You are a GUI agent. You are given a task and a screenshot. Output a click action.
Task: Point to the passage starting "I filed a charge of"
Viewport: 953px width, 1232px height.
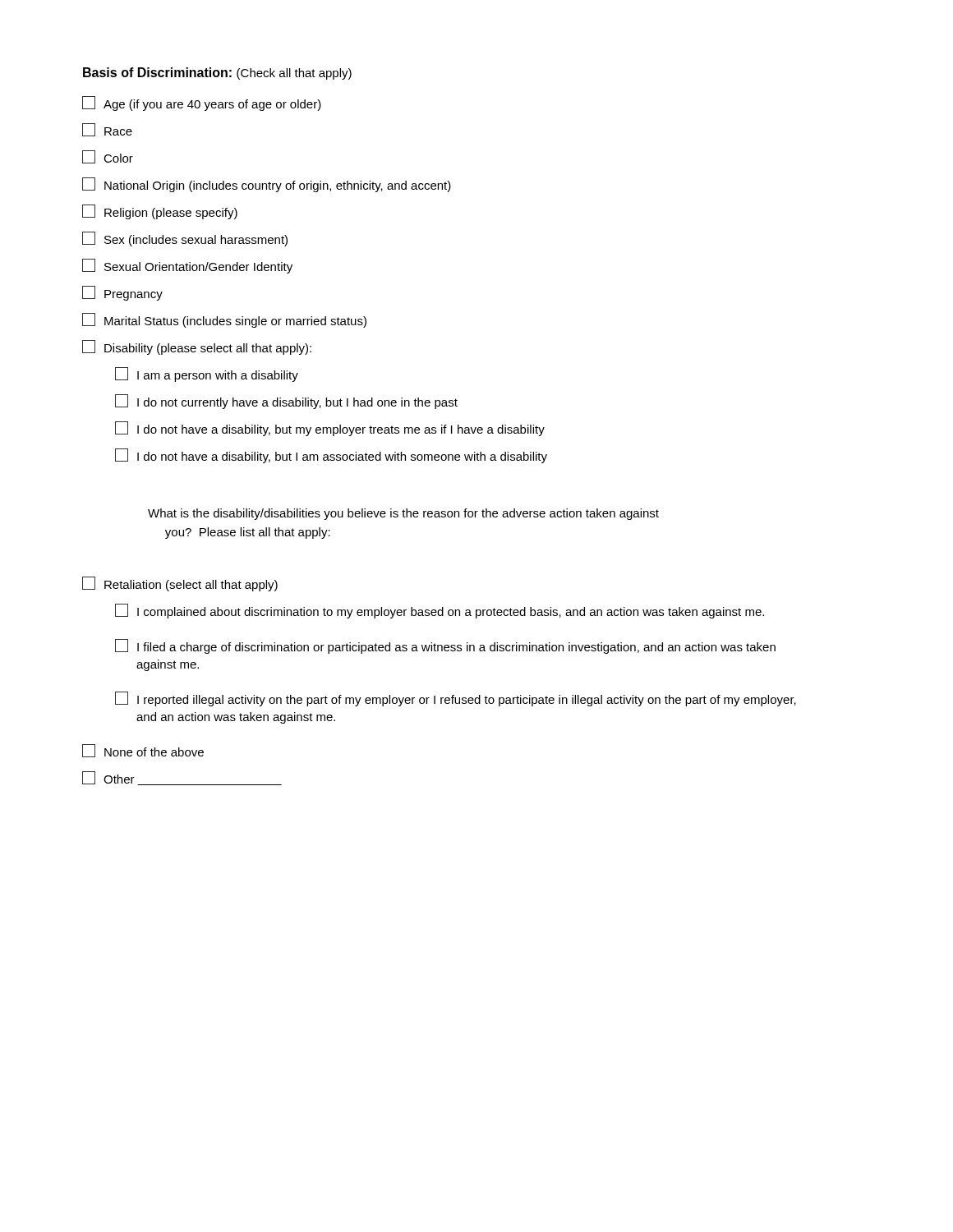coord(463,655)
